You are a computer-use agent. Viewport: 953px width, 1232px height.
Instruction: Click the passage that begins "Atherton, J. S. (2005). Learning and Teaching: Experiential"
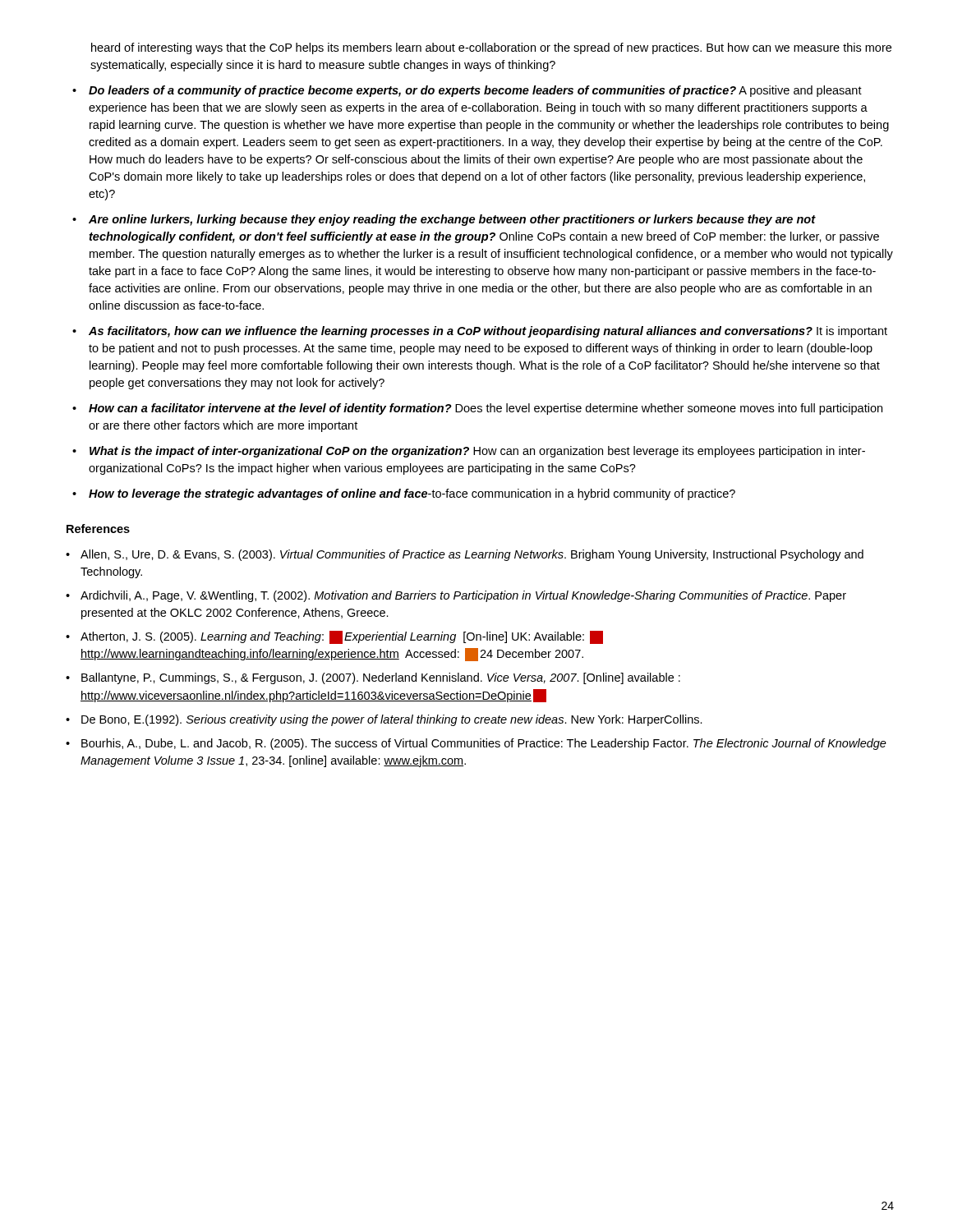click(x=342, y=646)
